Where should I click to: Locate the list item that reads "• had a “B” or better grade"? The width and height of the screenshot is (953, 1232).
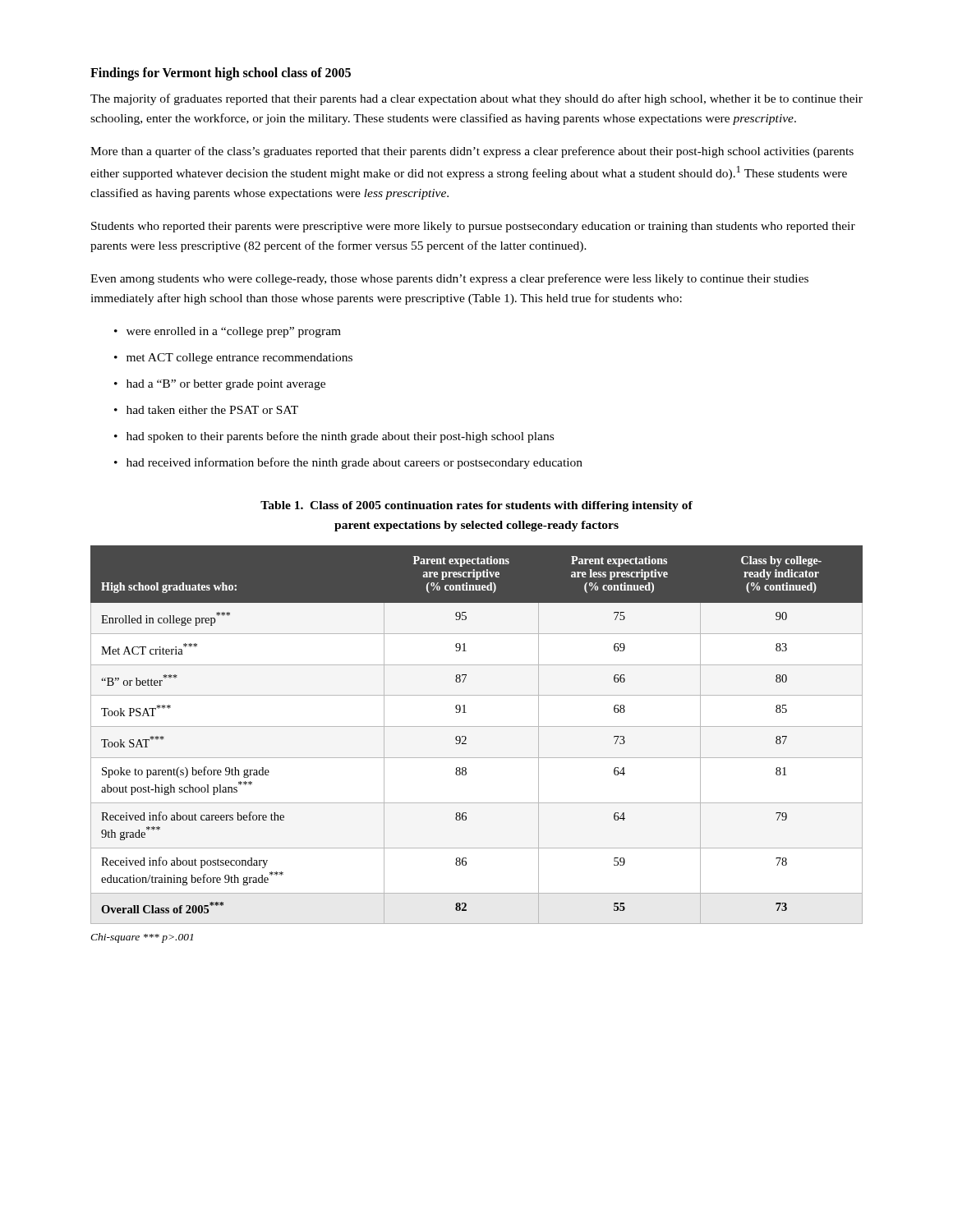pos(220,384)
